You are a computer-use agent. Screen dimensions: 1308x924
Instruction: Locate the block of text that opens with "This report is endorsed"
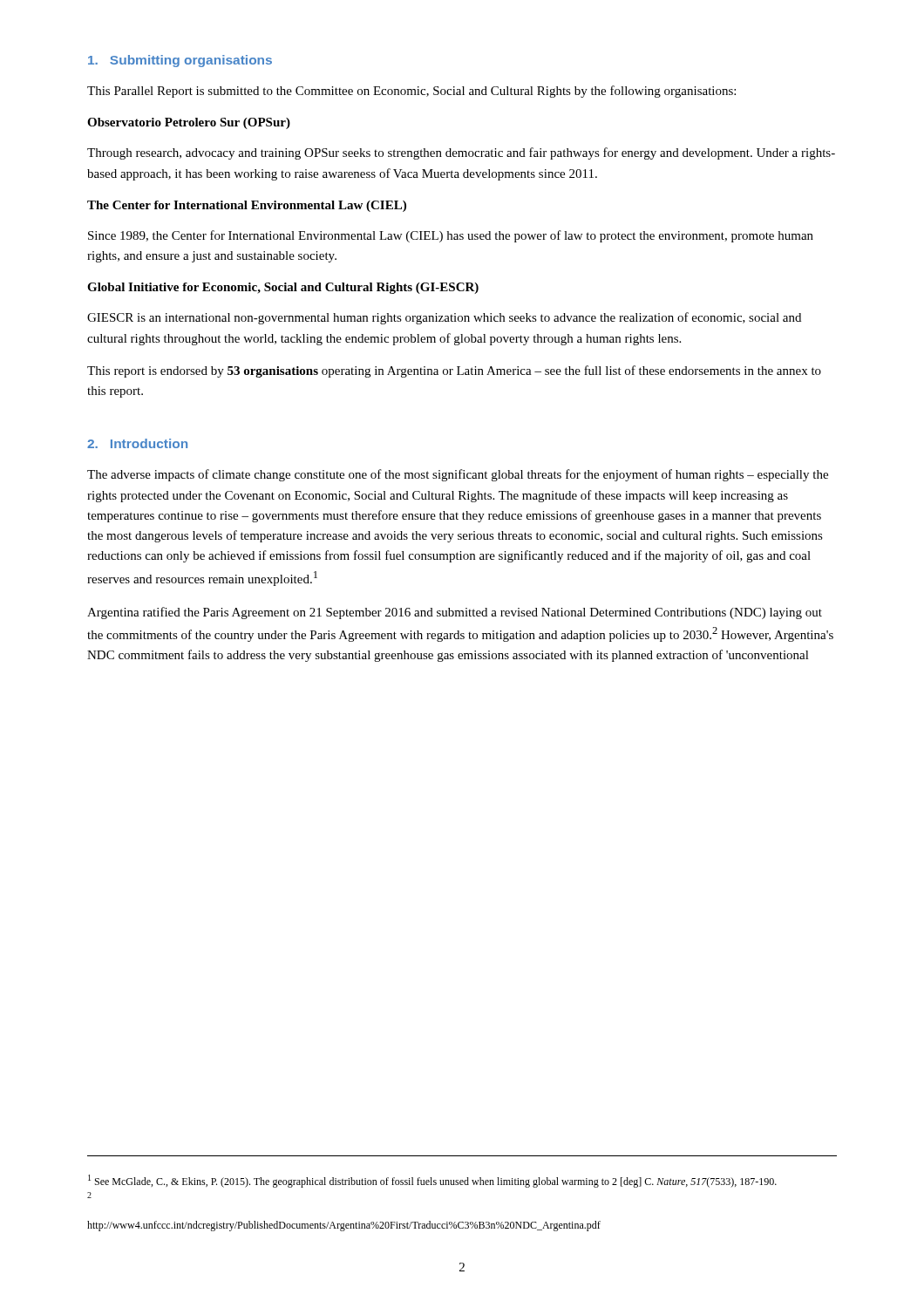(462, 381)
